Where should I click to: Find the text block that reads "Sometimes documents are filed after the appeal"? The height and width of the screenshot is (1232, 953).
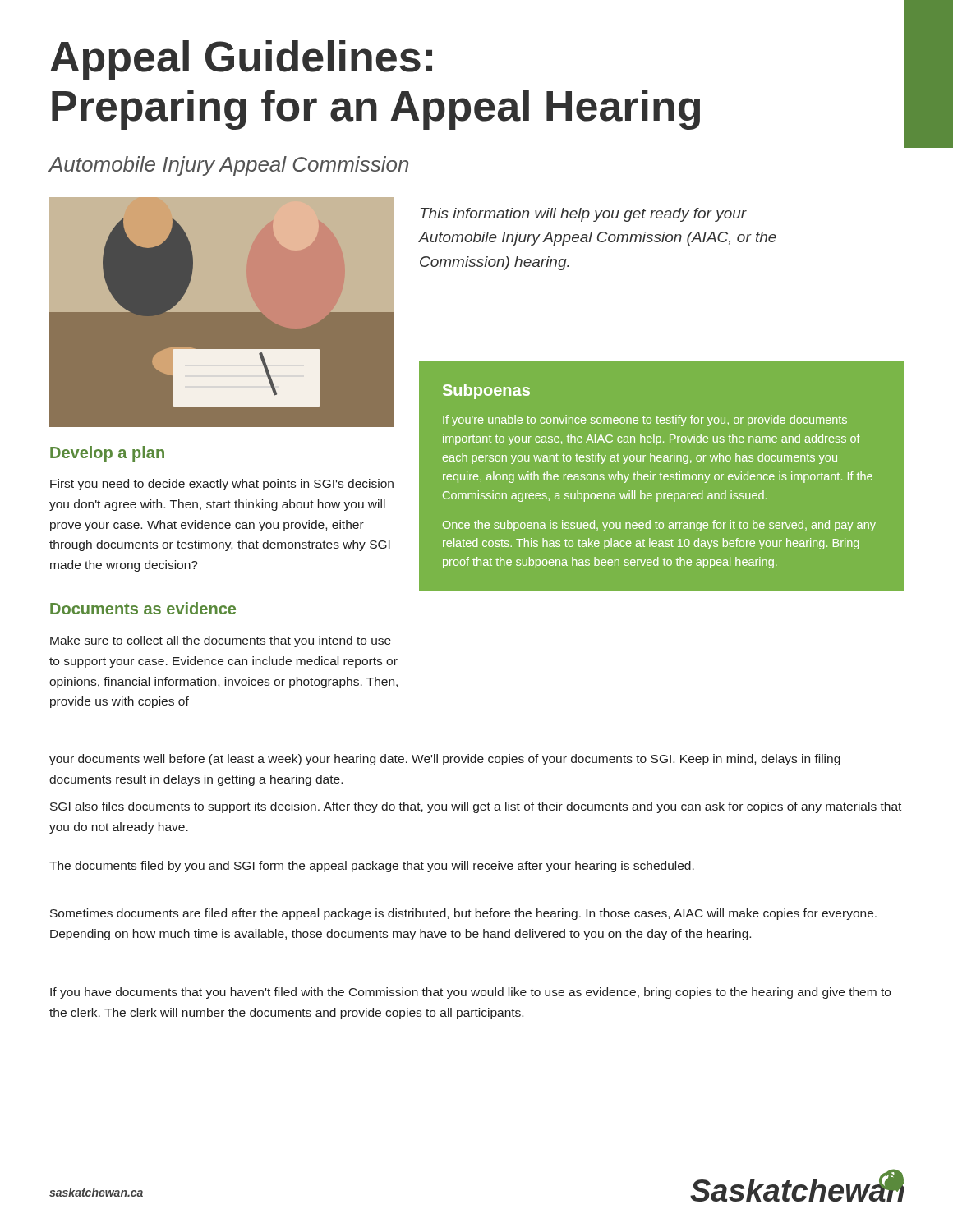pyautogui.click(x=463, y=923)
